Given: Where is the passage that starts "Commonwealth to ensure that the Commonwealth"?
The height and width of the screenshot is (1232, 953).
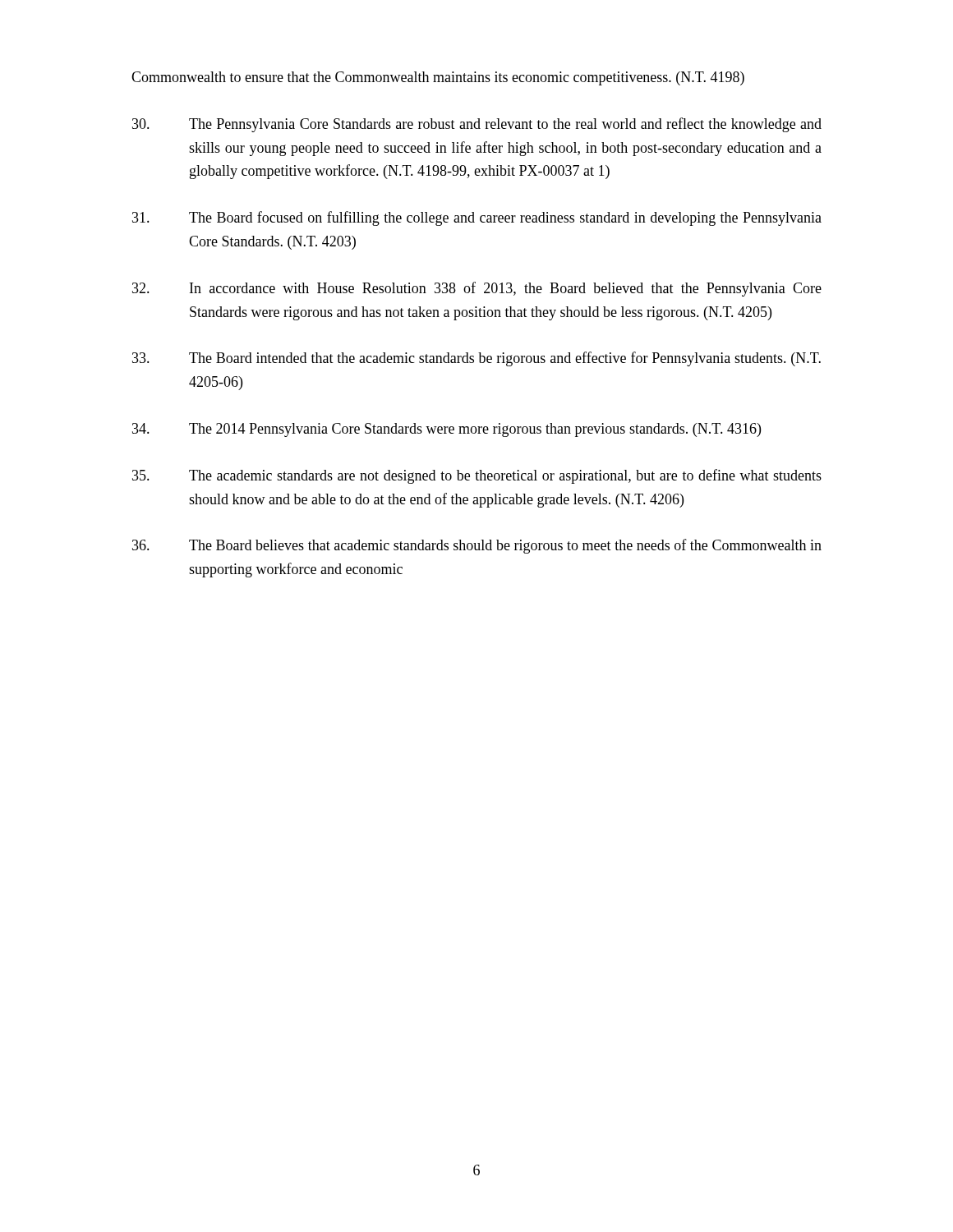Looking at the screenshot, I should 438,77.
